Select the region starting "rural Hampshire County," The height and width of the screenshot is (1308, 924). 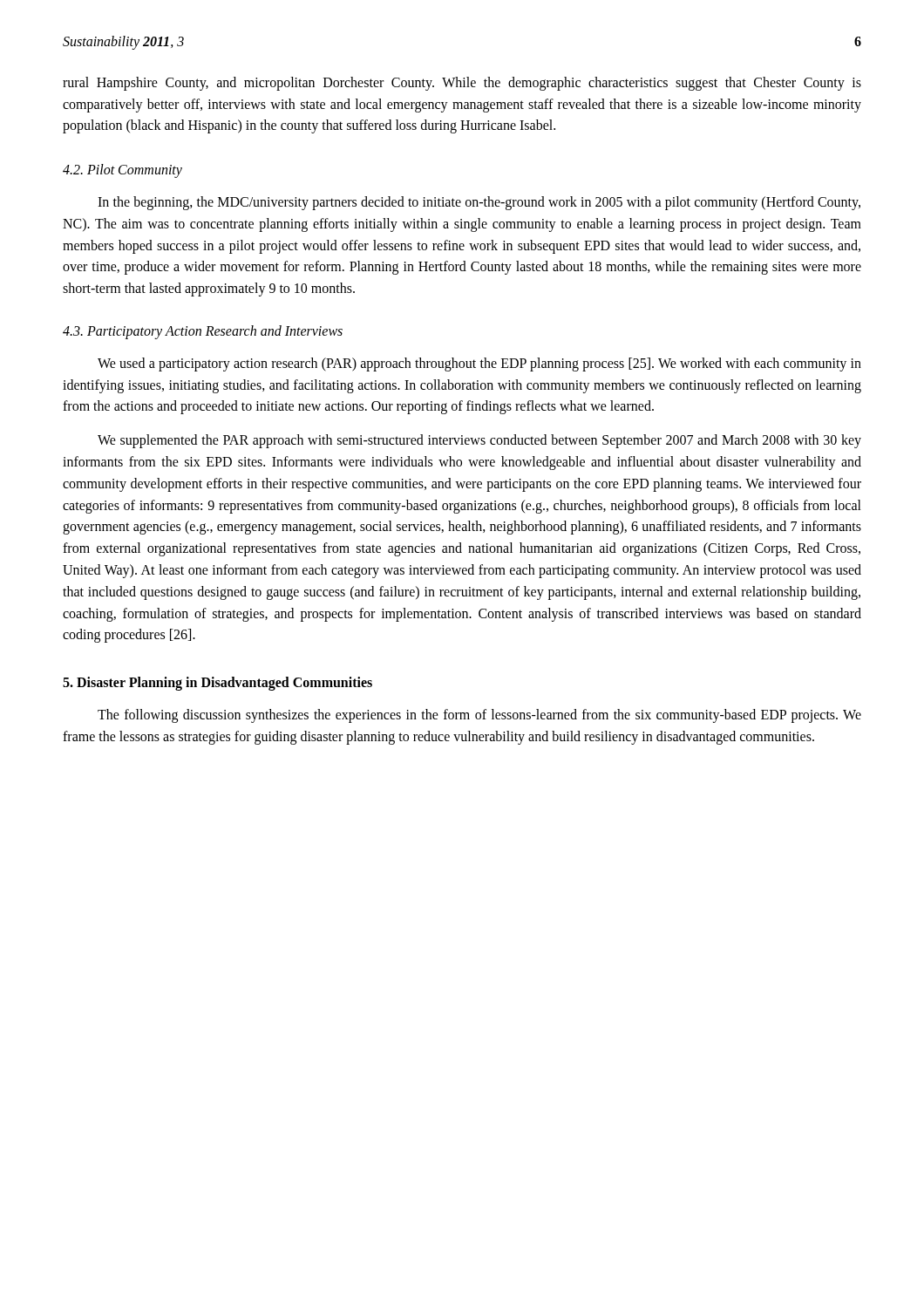point(462,105)
